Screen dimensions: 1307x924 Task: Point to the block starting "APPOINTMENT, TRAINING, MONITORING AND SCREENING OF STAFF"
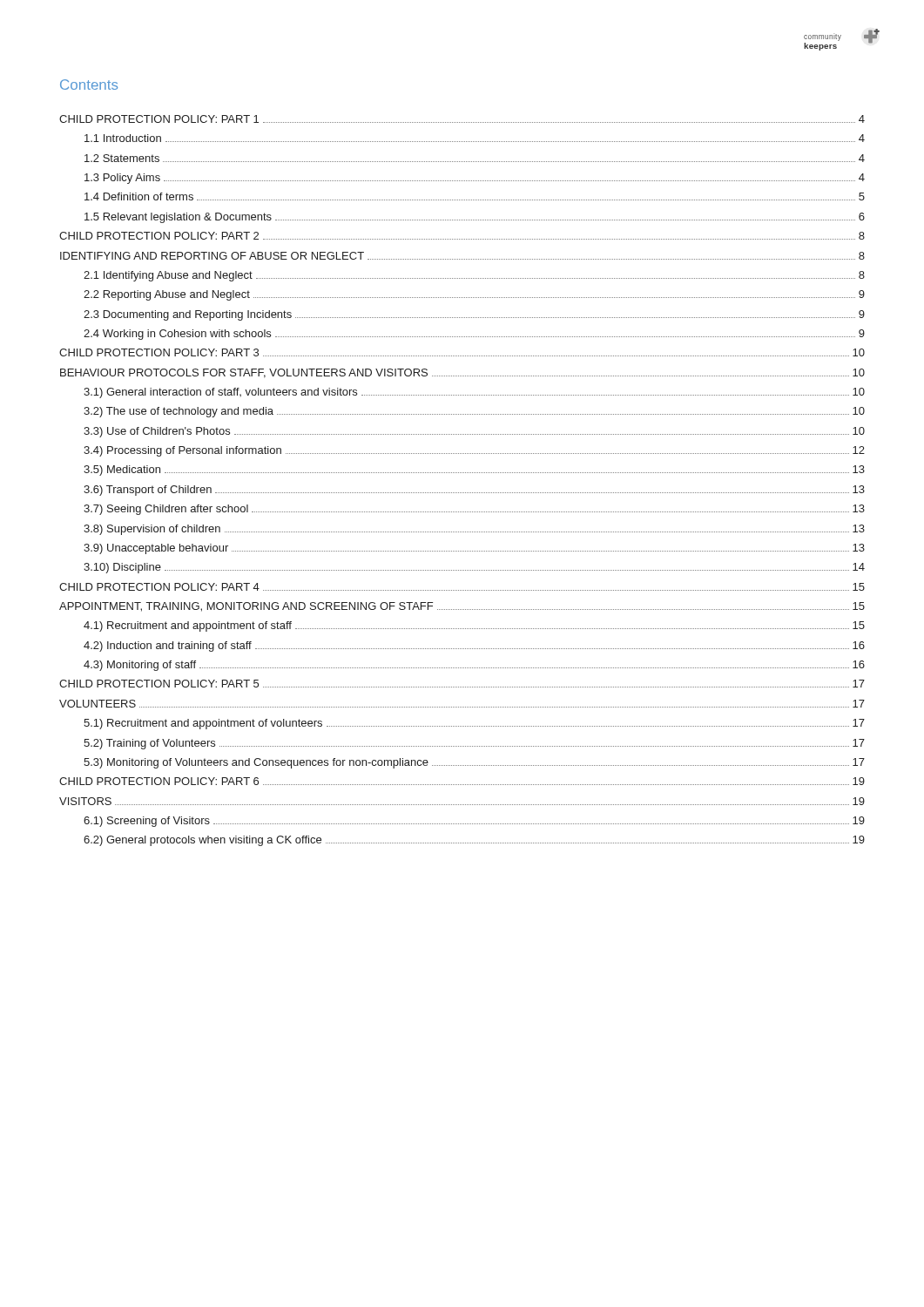(x=462, y=607)
